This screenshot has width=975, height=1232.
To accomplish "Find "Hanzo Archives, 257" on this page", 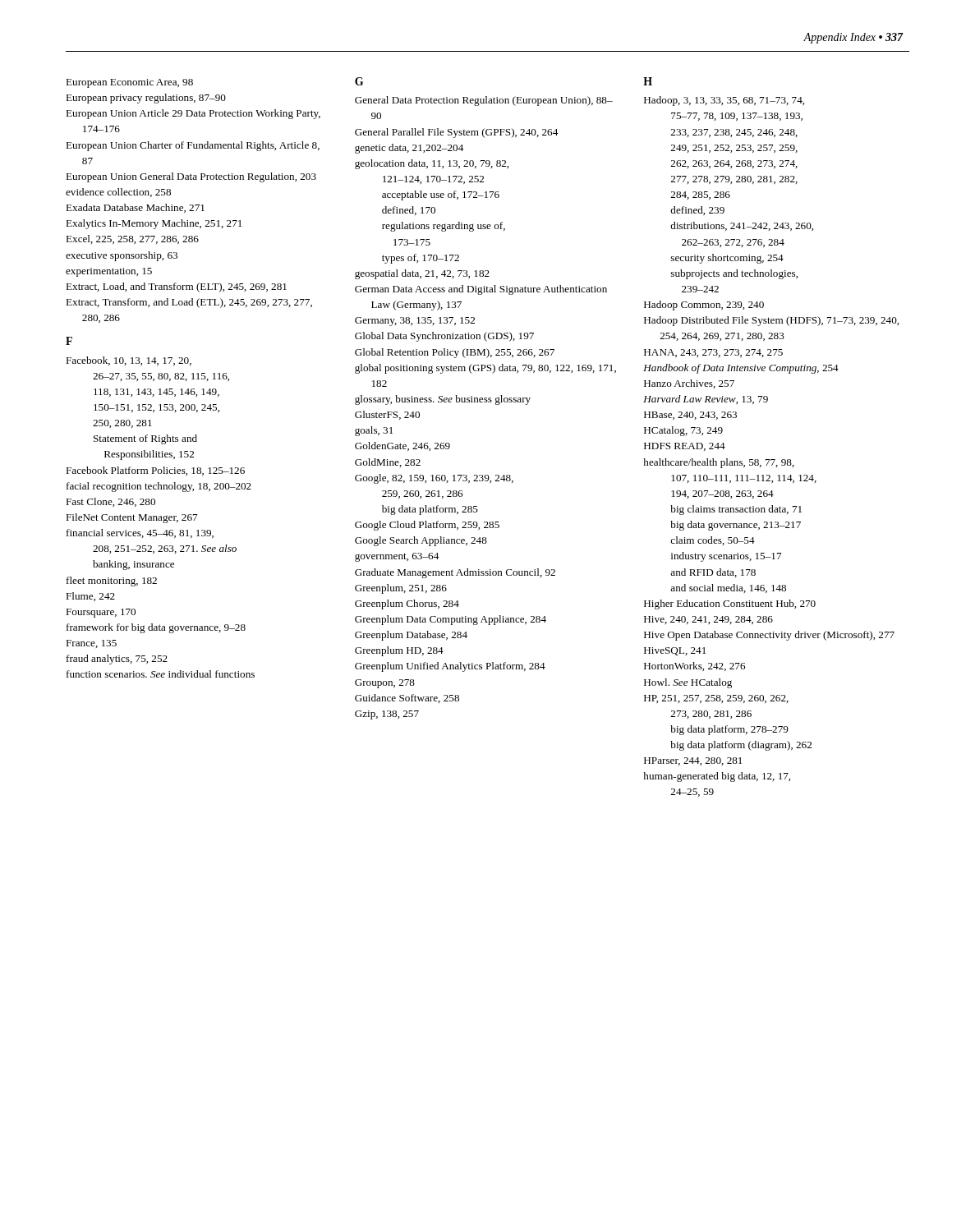I will [689, 383].
